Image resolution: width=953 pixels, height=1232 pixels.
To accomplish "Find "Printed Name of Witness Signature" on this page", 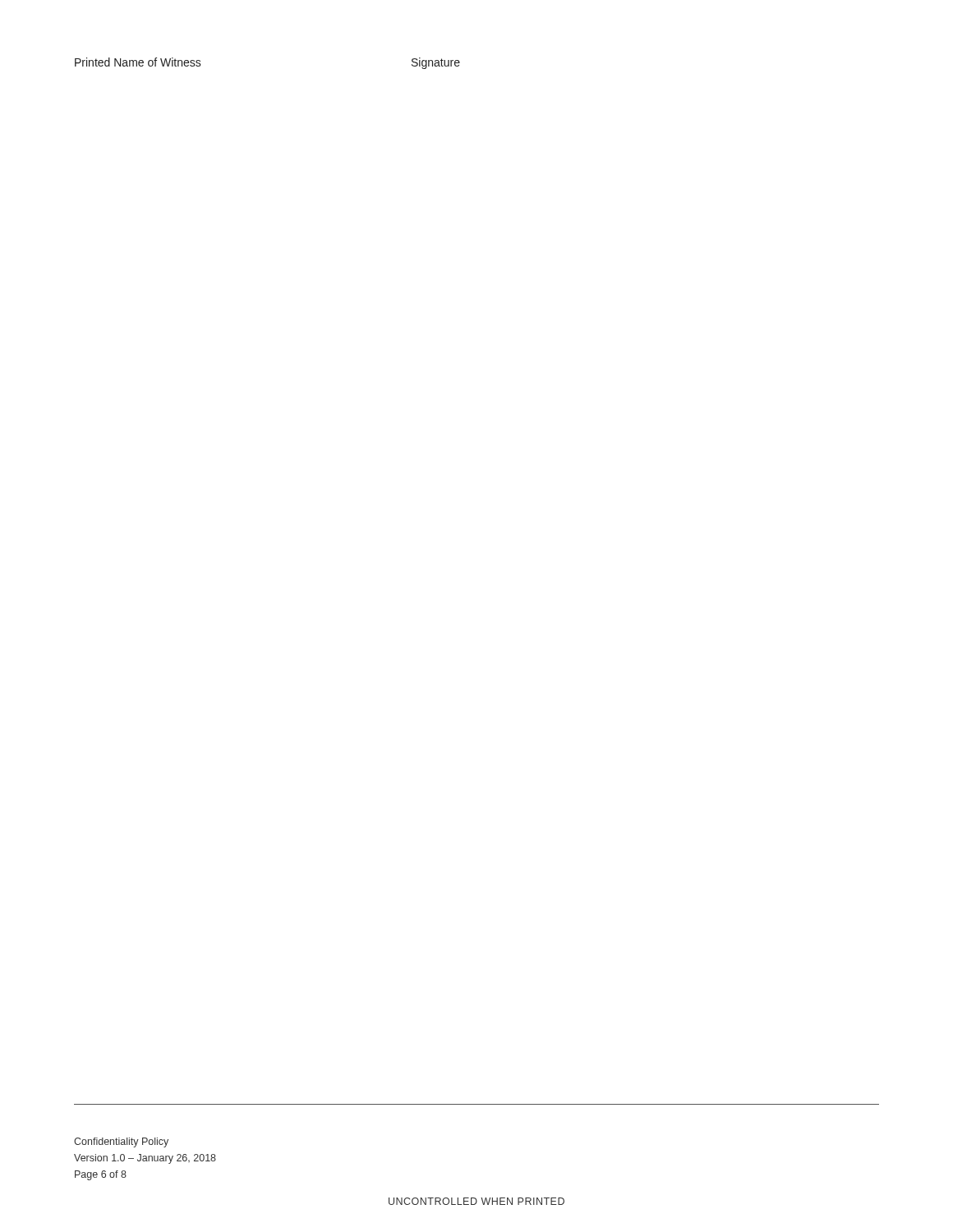I will click(x=141, y=63).
